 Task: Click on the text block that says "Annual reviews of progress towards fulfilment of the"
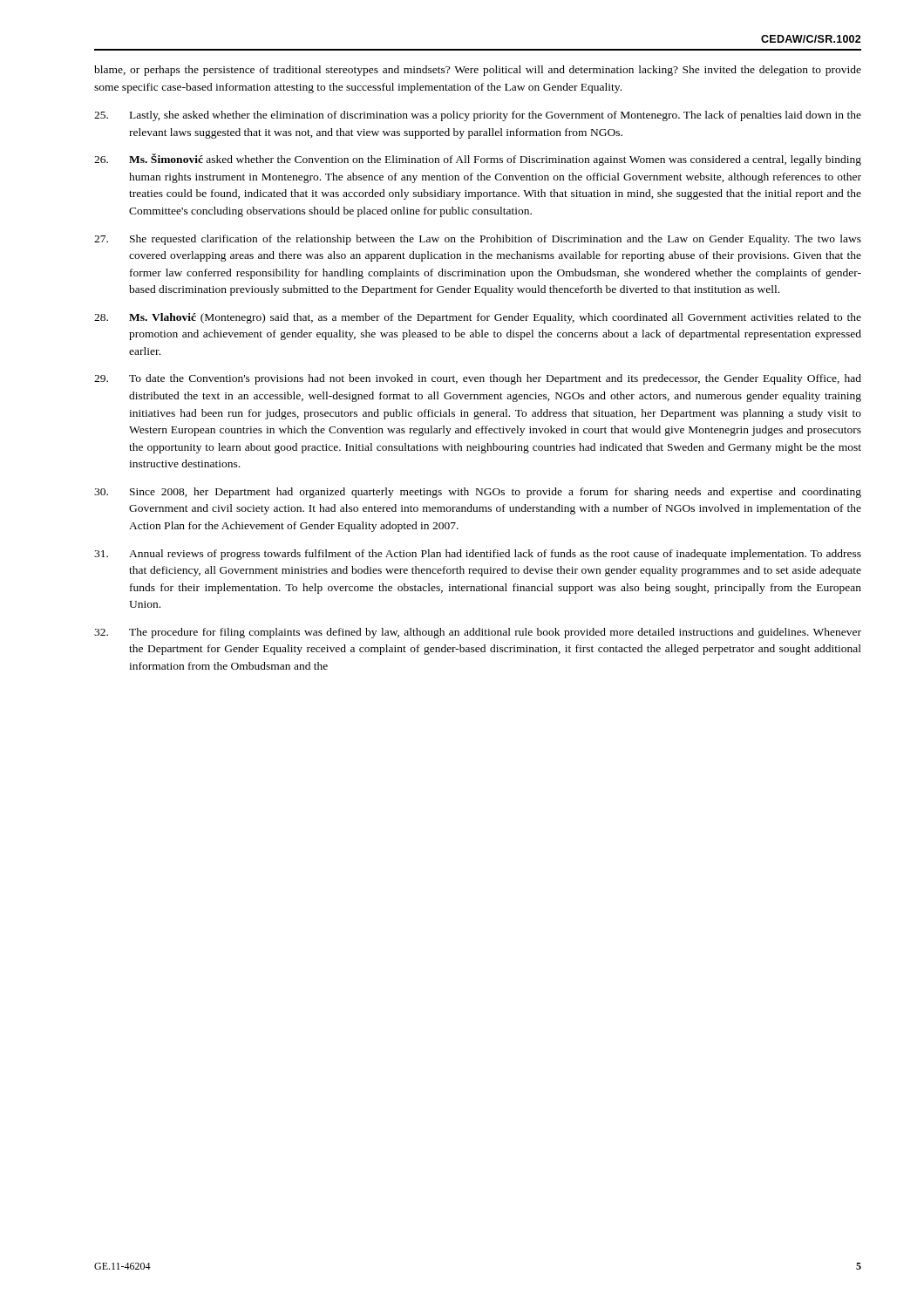point(478,579)
